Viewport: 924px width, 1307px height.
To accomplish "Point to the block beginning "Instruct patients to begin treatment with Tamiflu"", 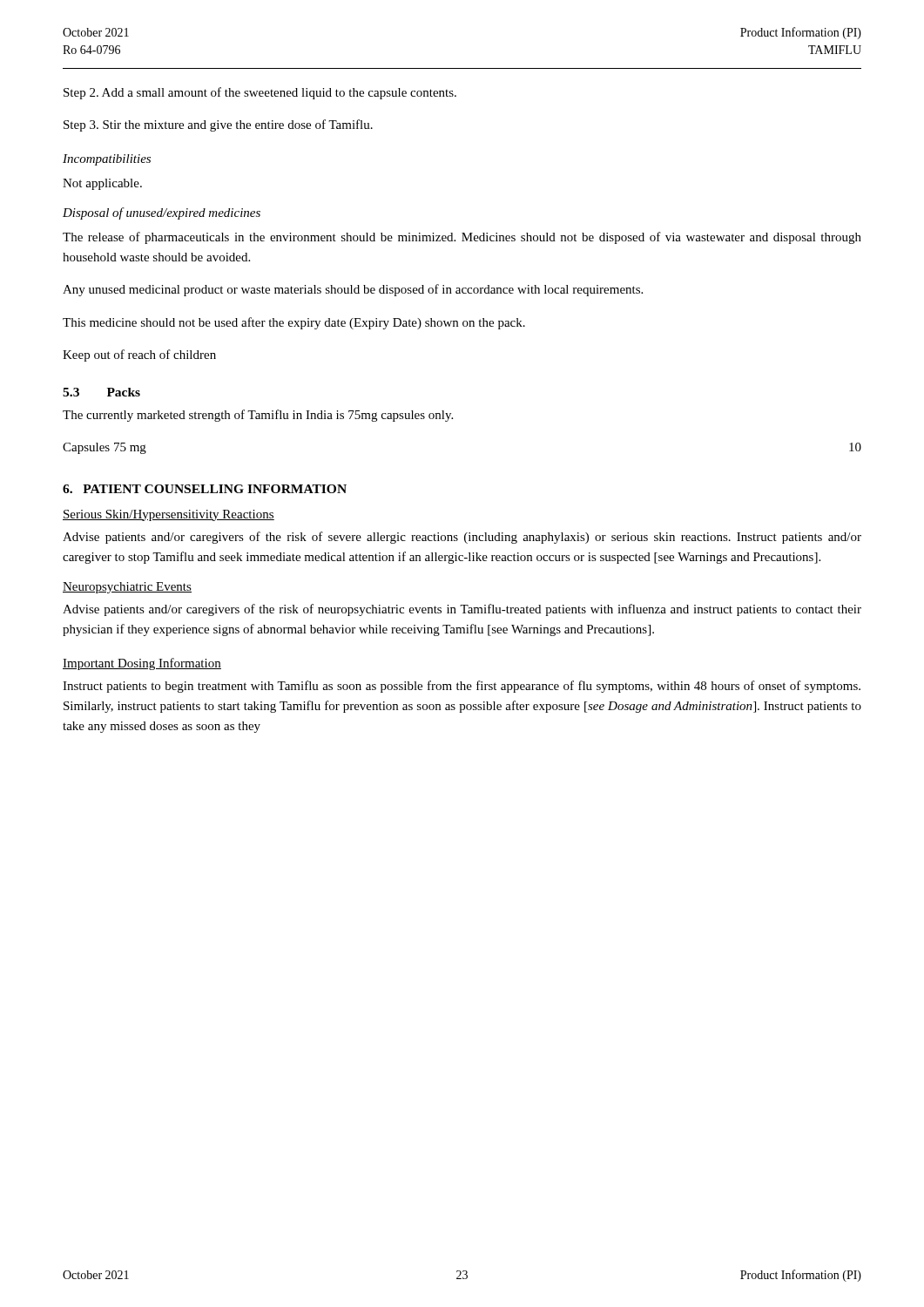I will coord(462,706).
